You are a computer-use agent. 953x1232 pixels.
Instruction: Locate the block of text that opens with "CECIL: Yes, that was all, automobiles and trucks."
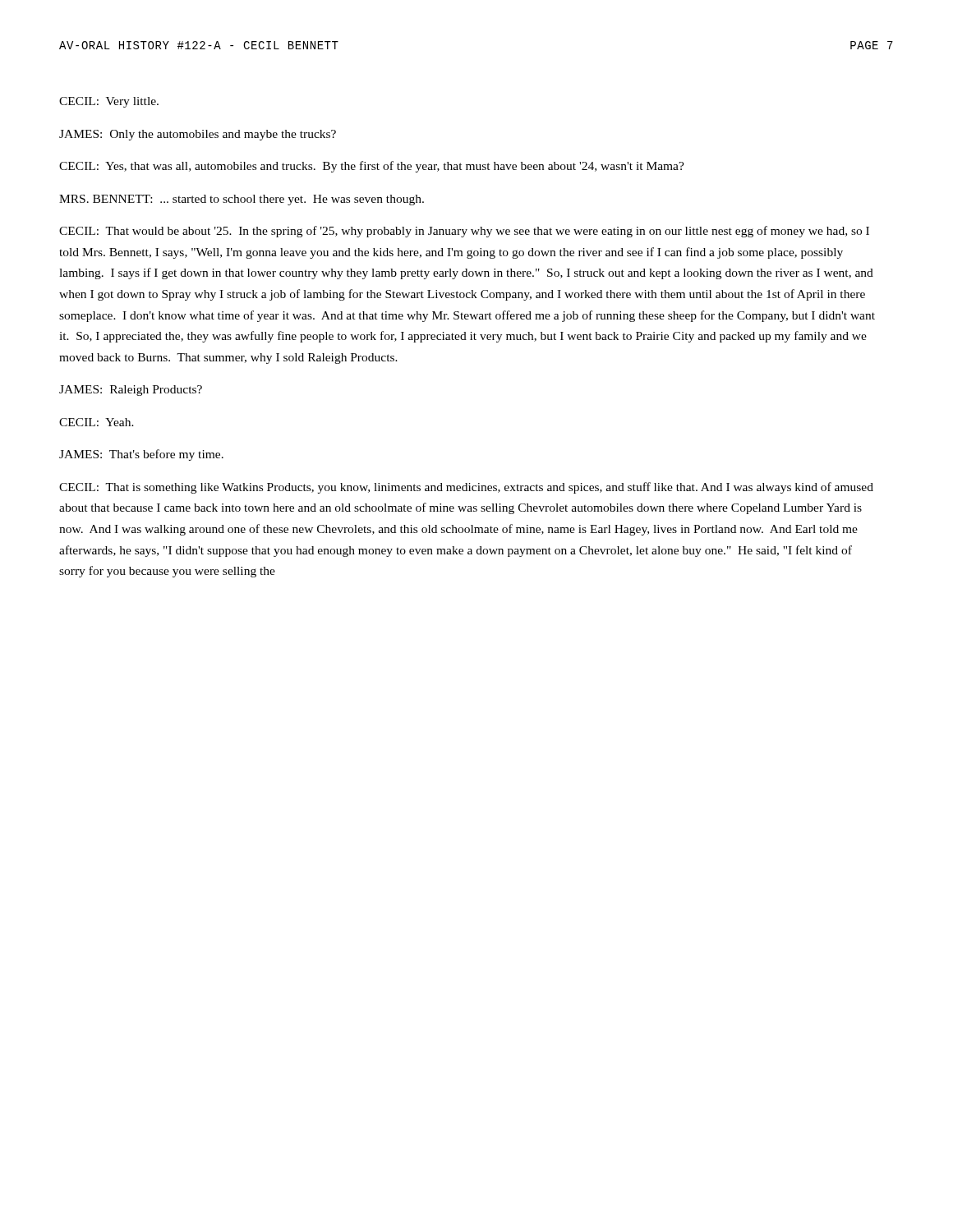point(372,166)
